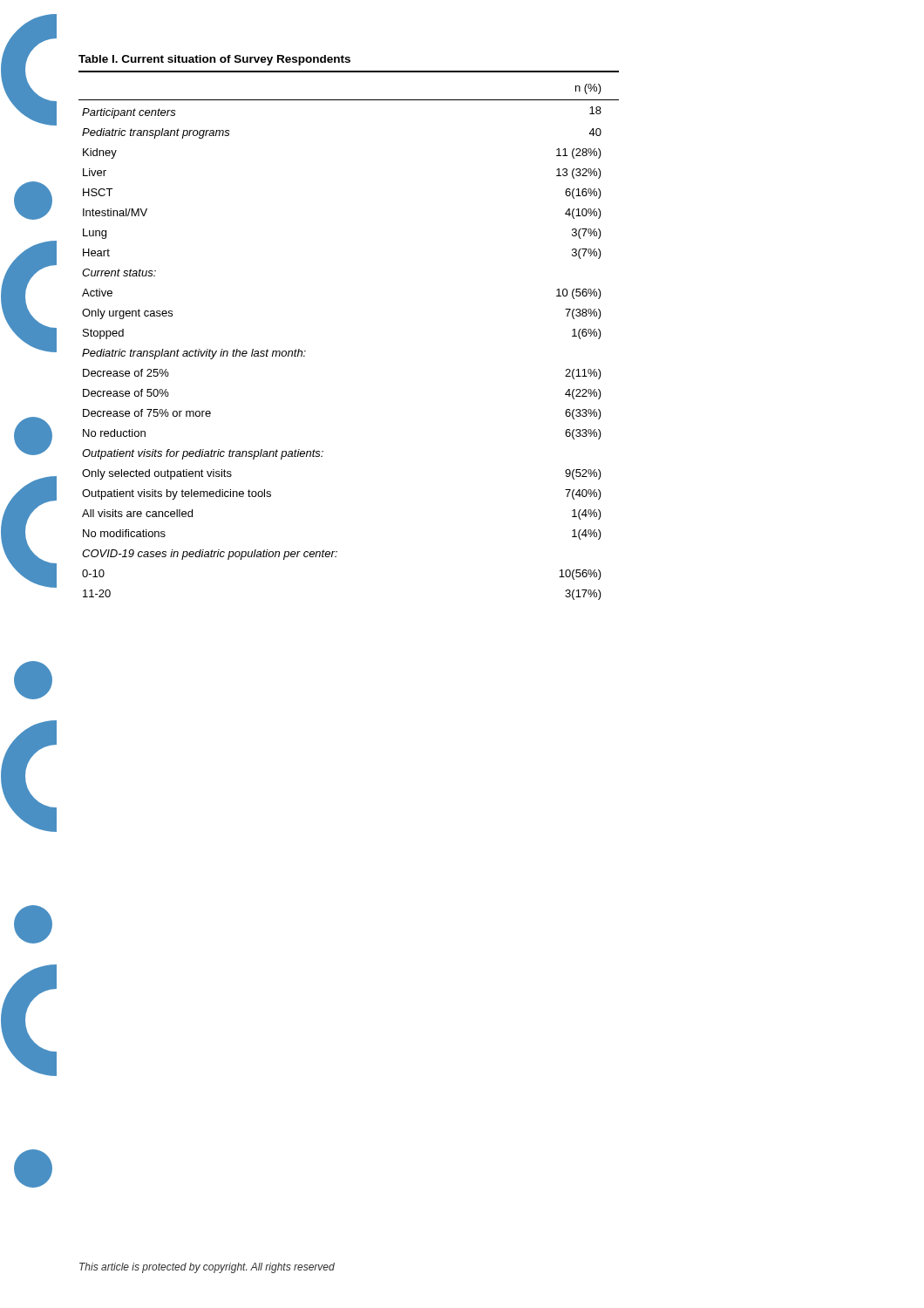Click on the caption that says "Table I. Current"
This screenshot has height=1308, width=924.
[215, 59]
